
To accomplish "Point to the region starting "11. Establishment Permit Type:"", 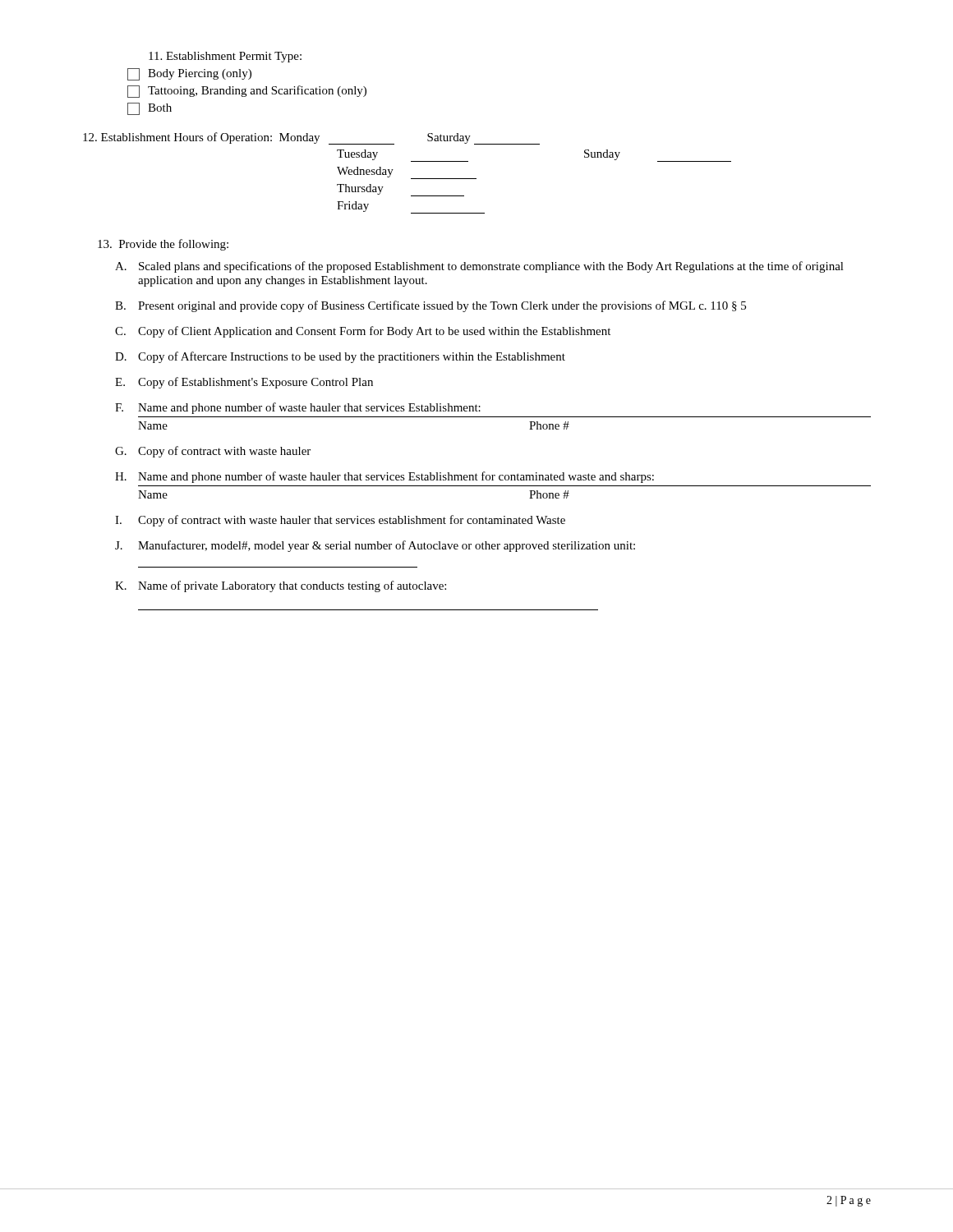I will 225,56.
